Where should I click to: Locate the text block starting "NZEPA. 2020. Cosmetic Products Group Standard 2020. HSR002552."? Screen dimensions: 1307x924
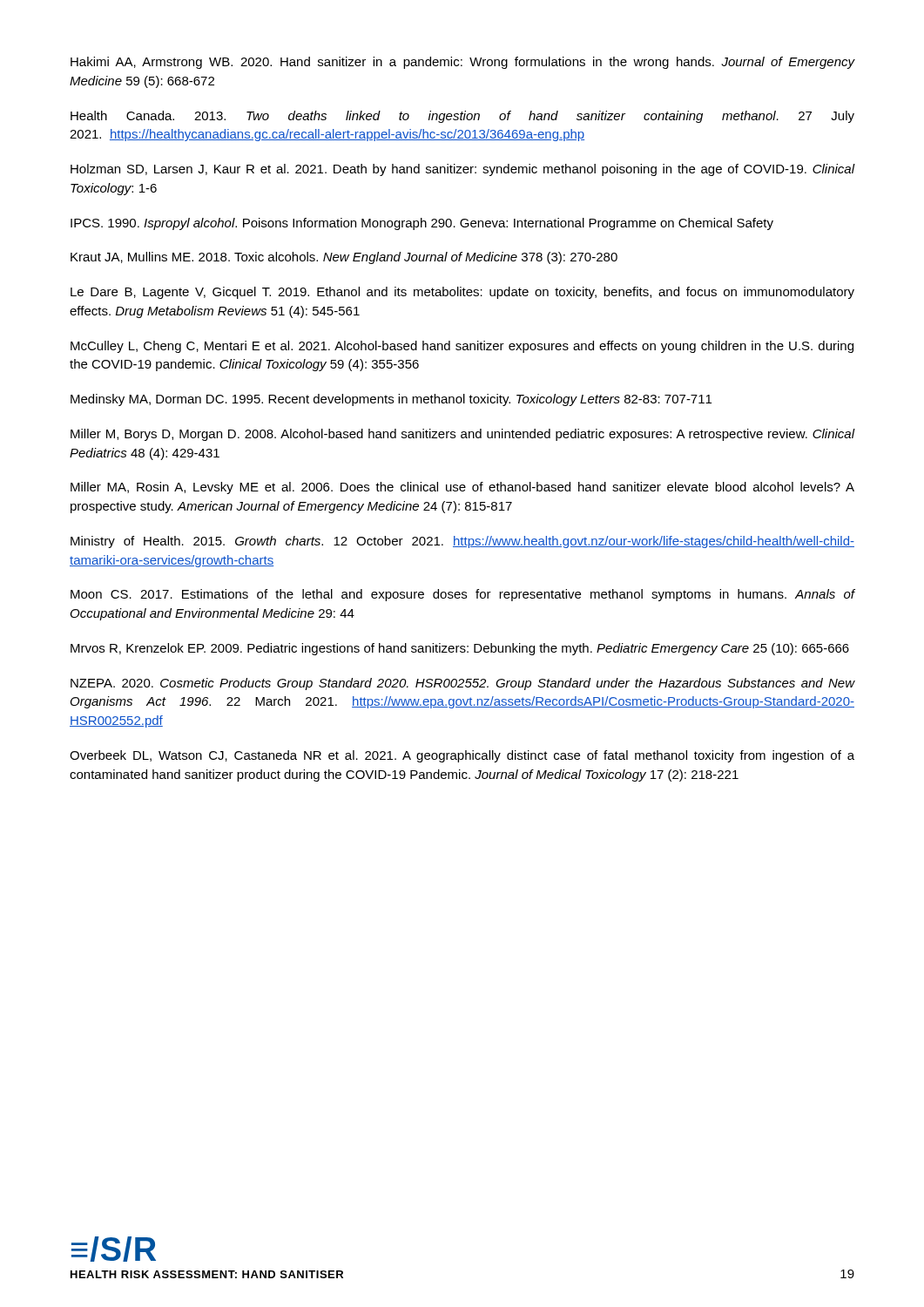(x=462, y=701)
